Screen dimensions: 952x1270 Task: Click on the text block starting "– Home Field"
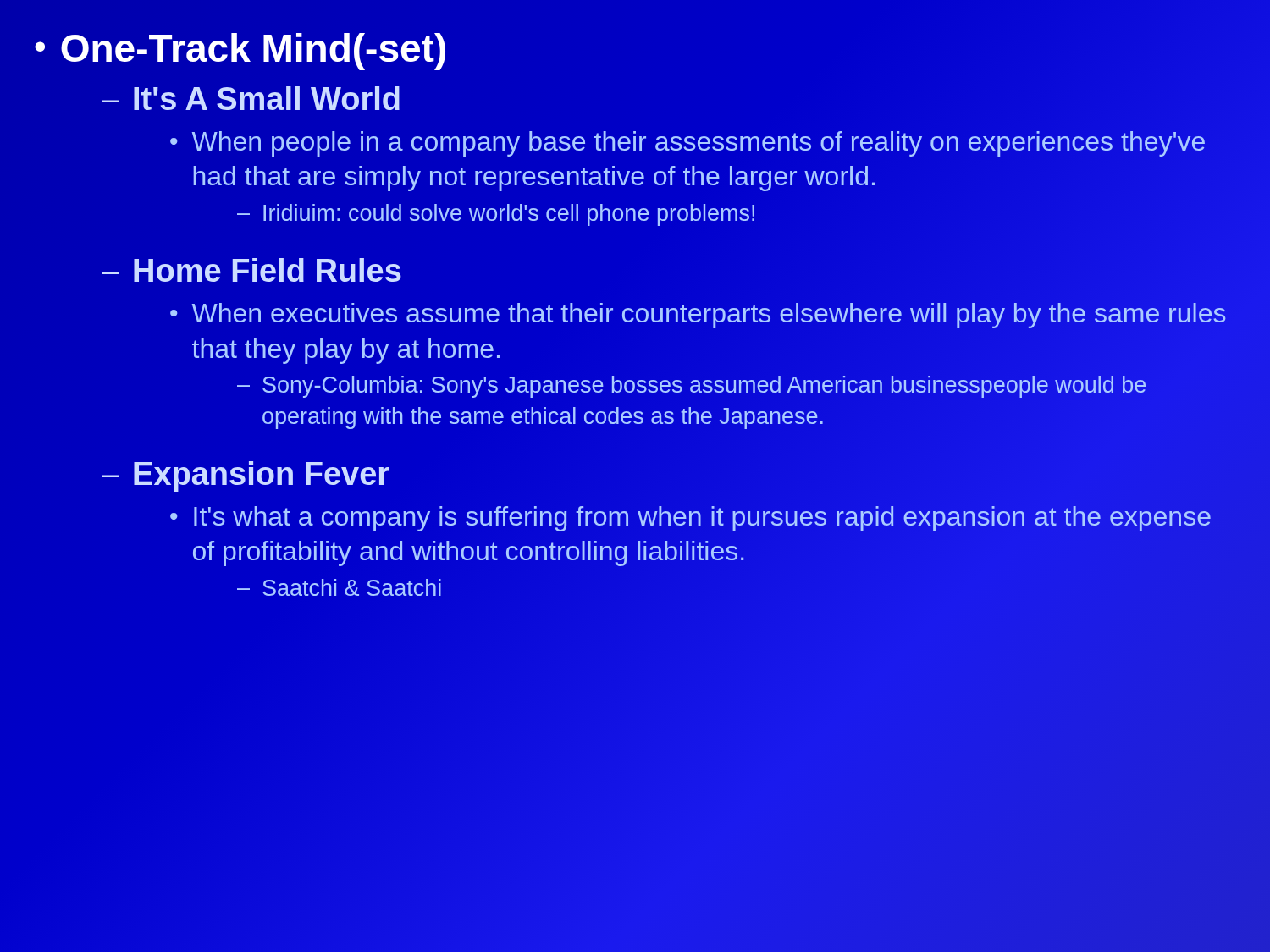252,272
